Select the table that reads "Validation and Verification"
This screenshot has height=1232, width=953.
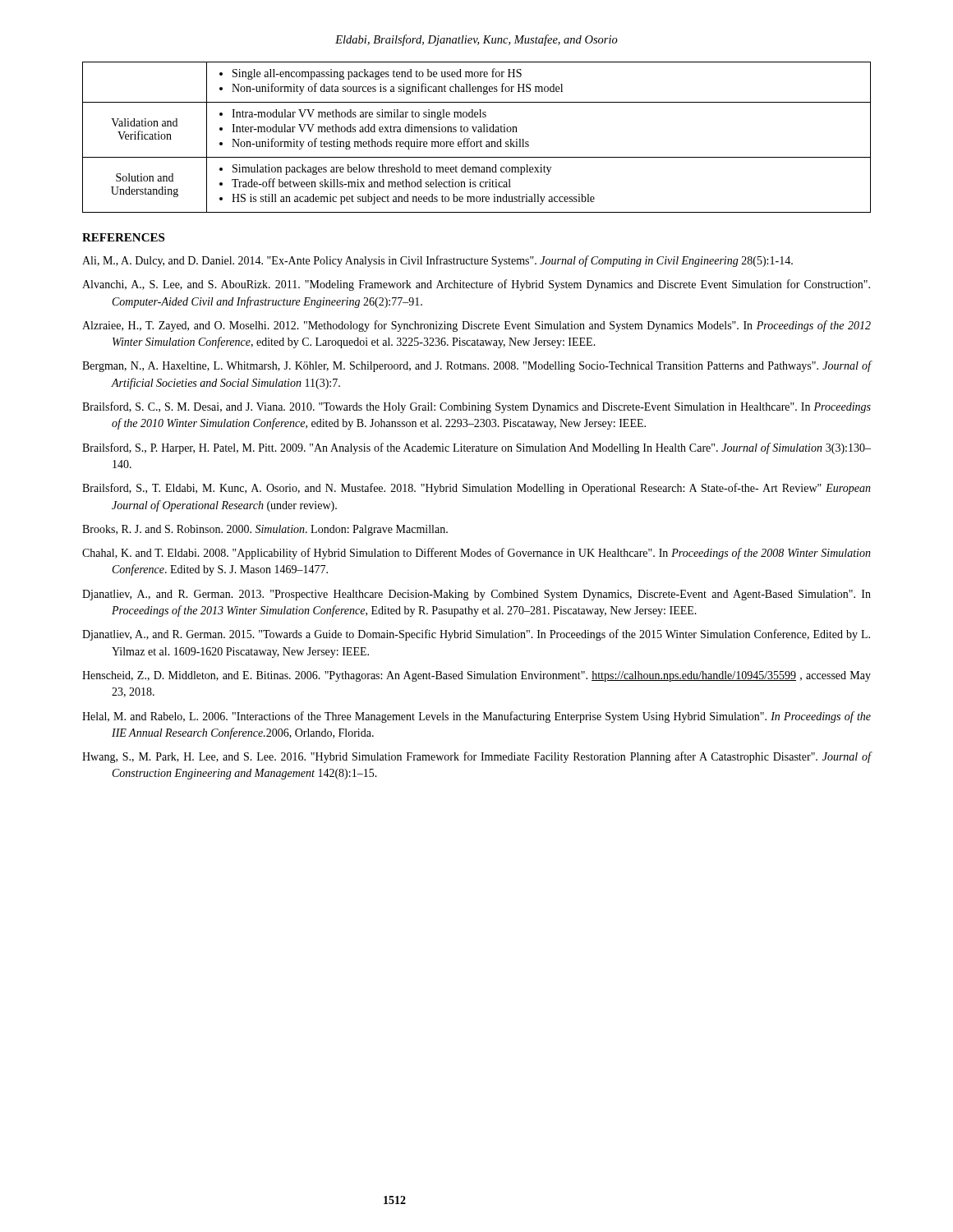pyautogui.click(x=476, y=137)
